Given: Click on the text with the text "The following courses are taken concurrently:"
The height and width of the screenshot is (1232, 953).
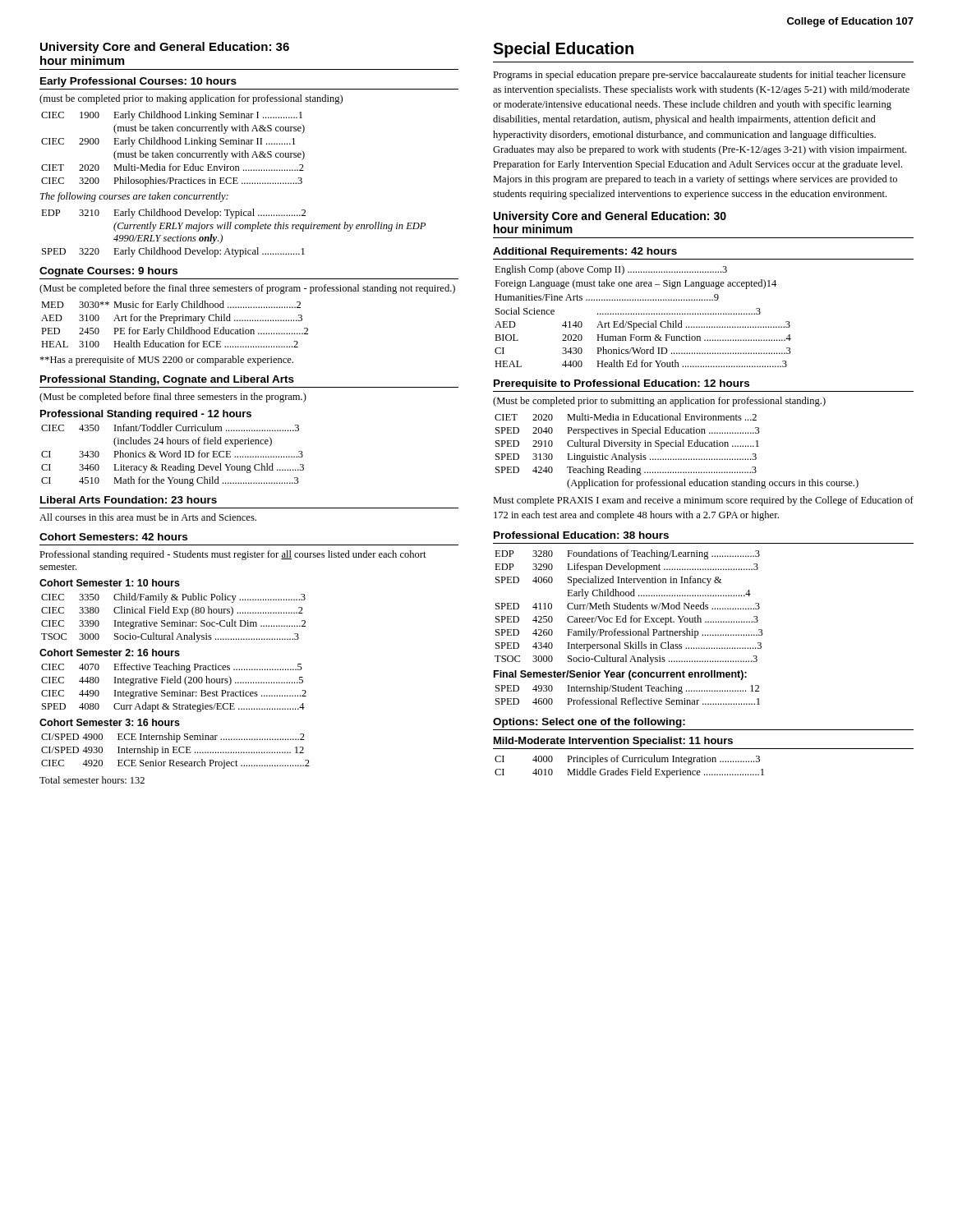Looking at the screenshot, I should [x=134, y=196].
